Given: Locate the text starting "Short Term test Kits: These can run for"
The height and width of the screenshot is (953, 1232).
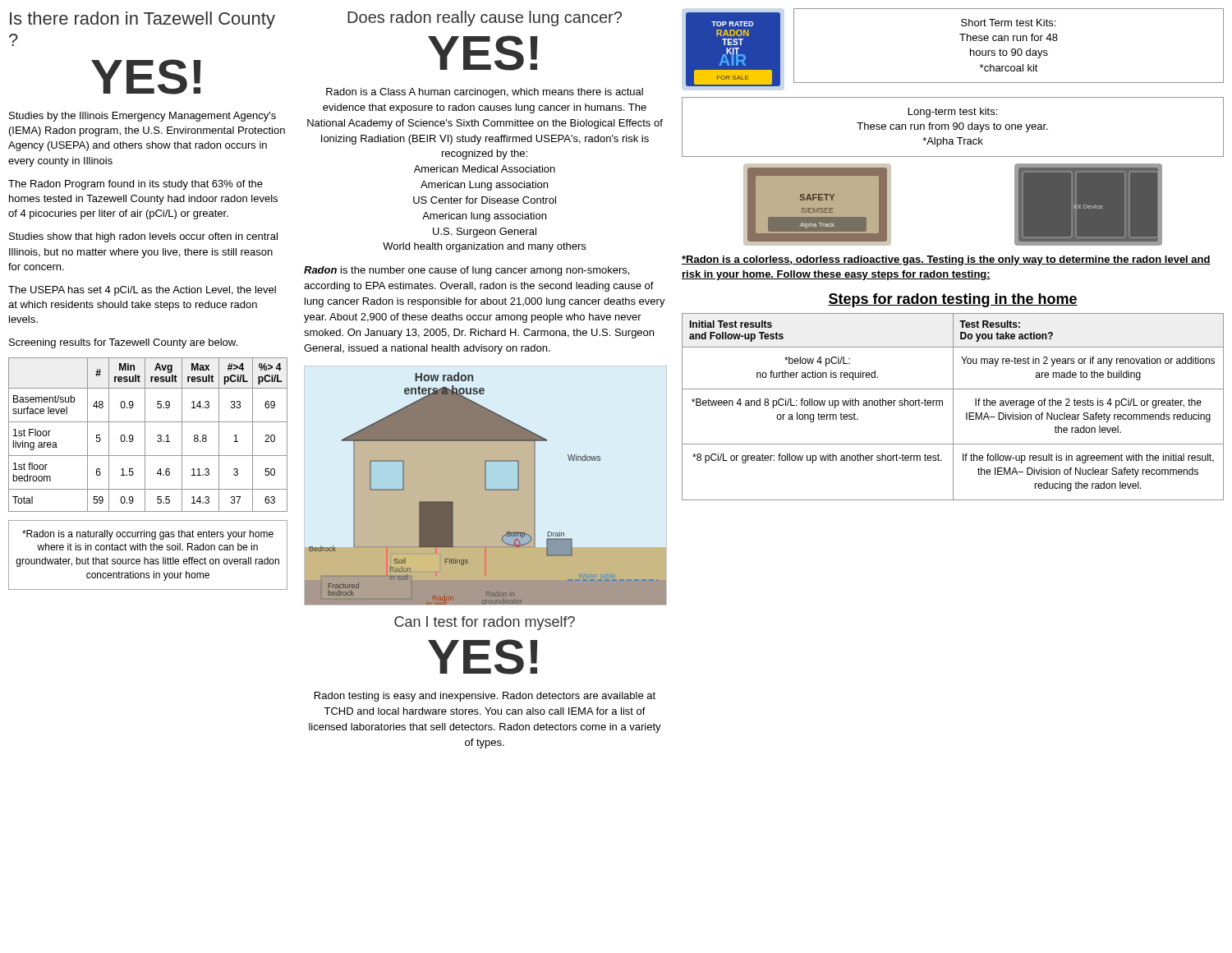Looking at the screenshot, I should click(x=1009, y=45).
